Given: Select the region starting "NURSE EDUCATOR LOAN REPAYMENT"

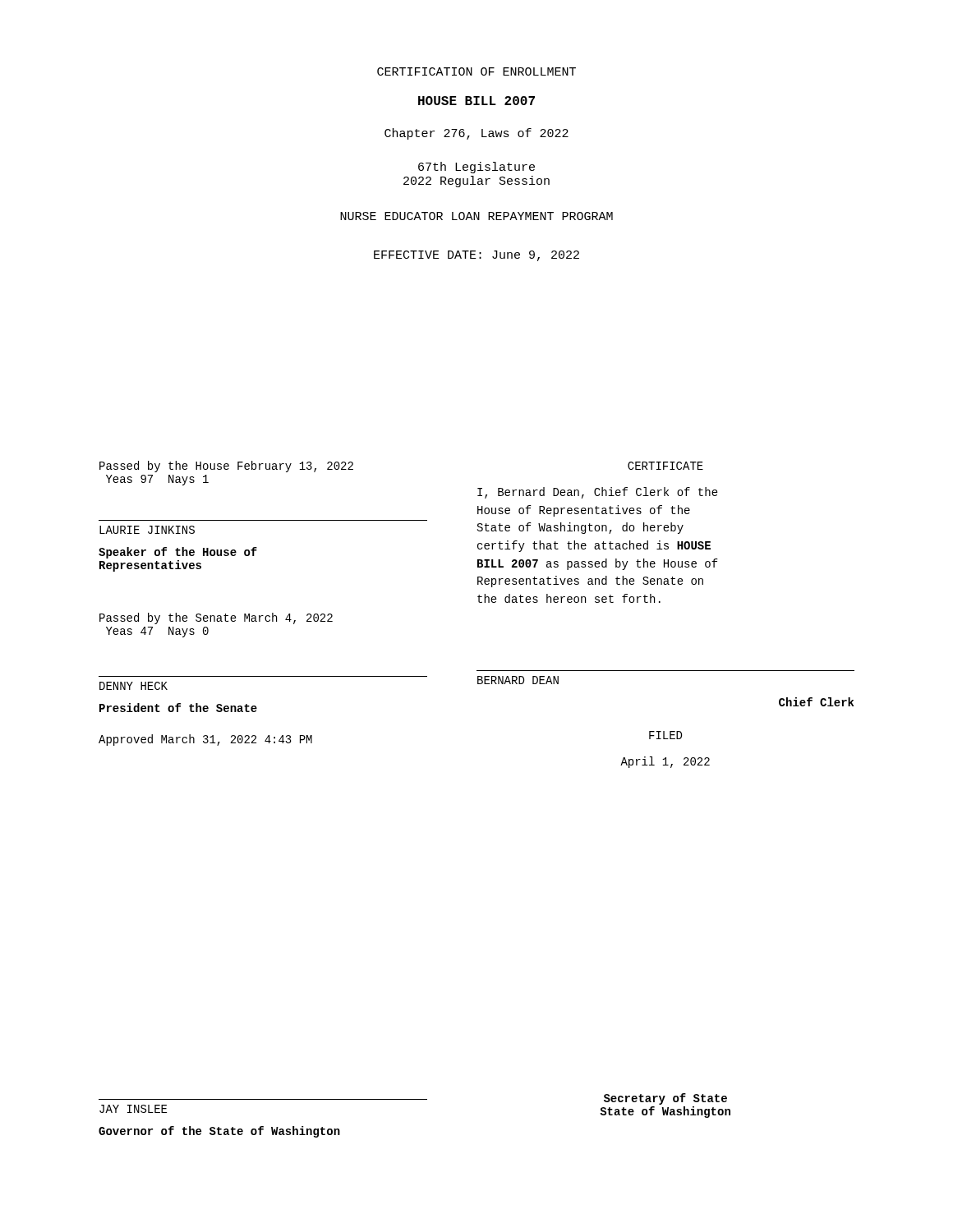Looking at the screenshot, I should (476, 217).
